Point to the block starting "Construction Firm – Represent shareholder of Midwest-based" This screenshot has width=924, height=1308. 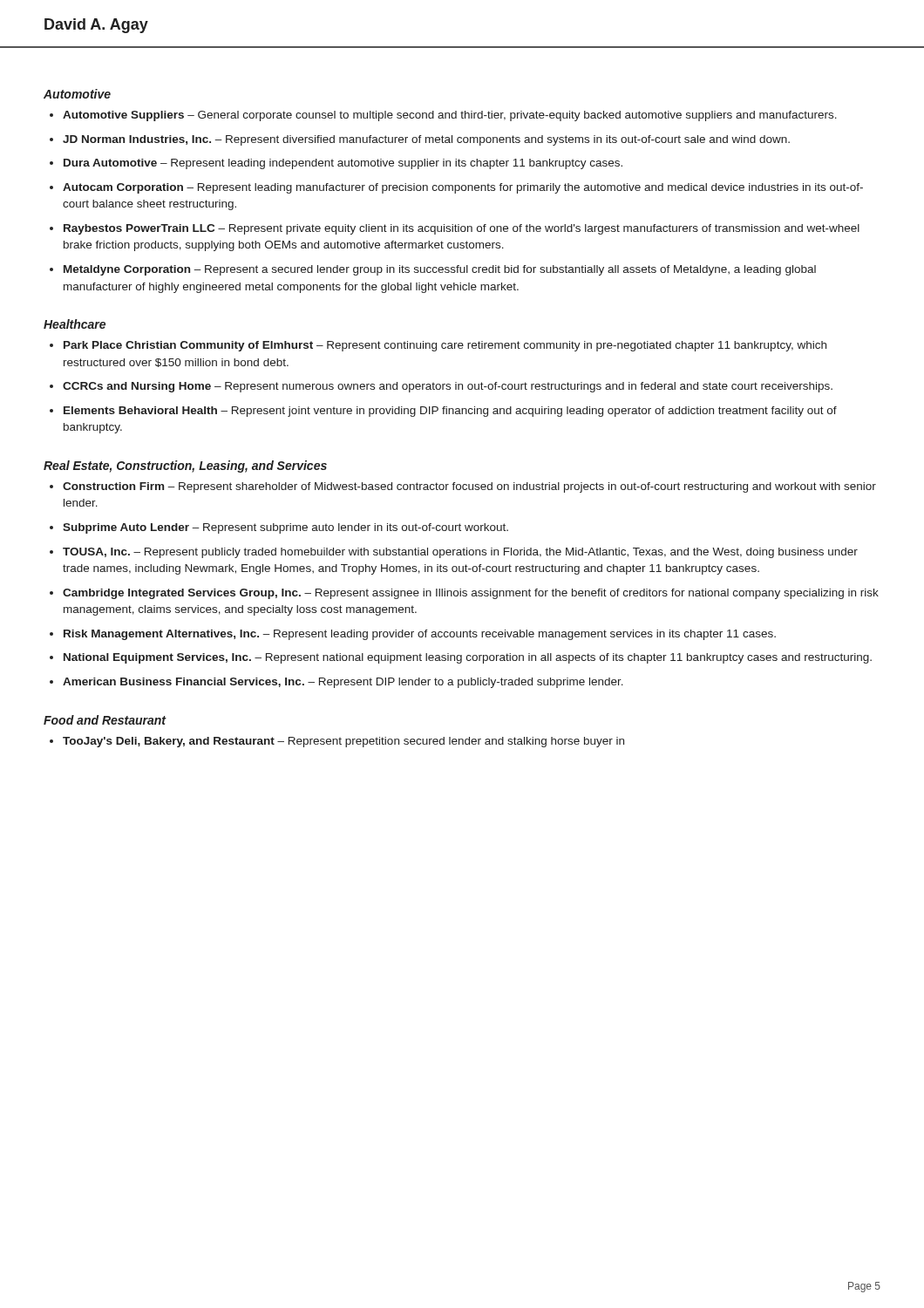point(469,495)
